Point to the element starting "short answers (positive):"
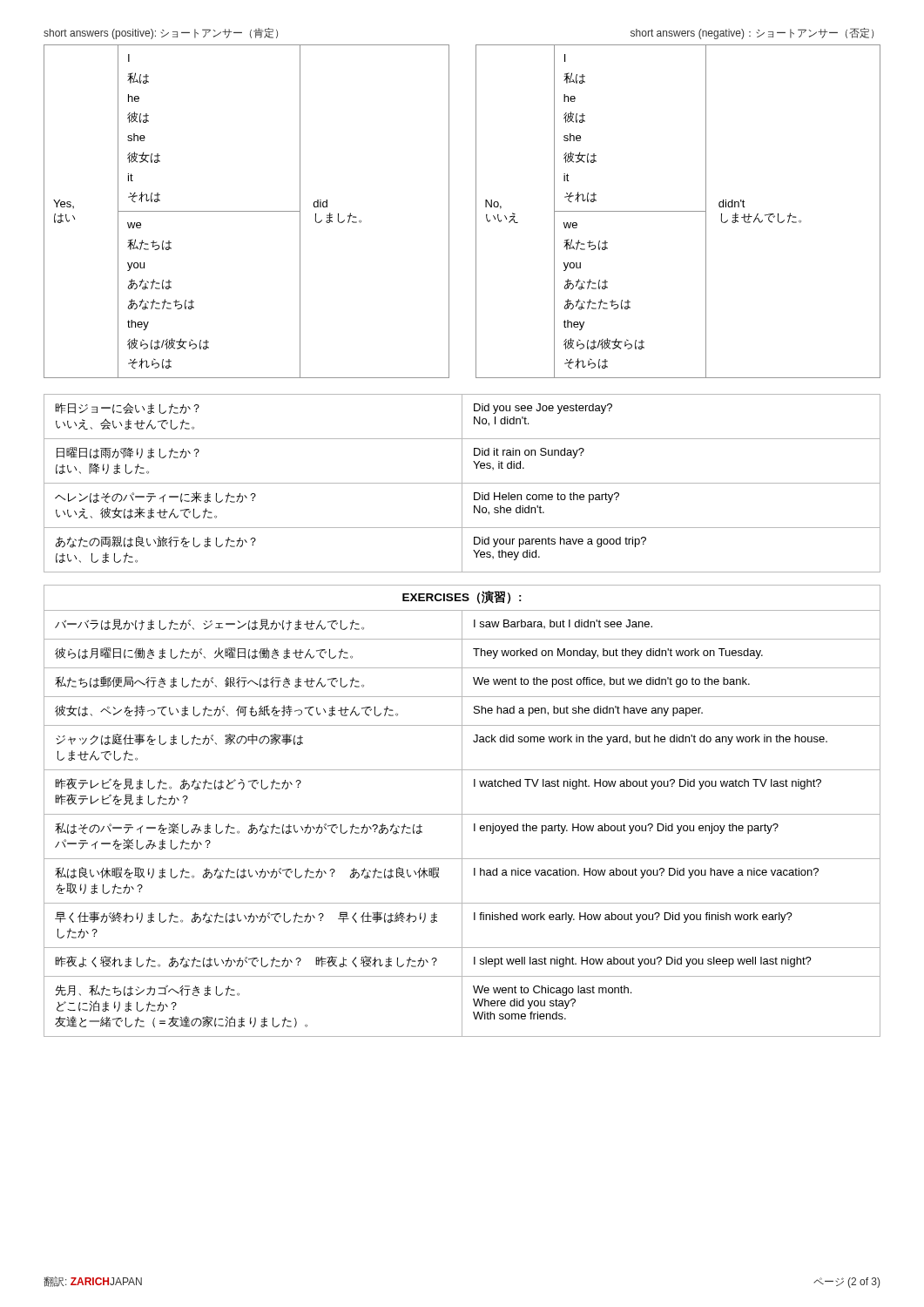The height and width of the screenshot is (1307, 924). (x=164, y=33)
